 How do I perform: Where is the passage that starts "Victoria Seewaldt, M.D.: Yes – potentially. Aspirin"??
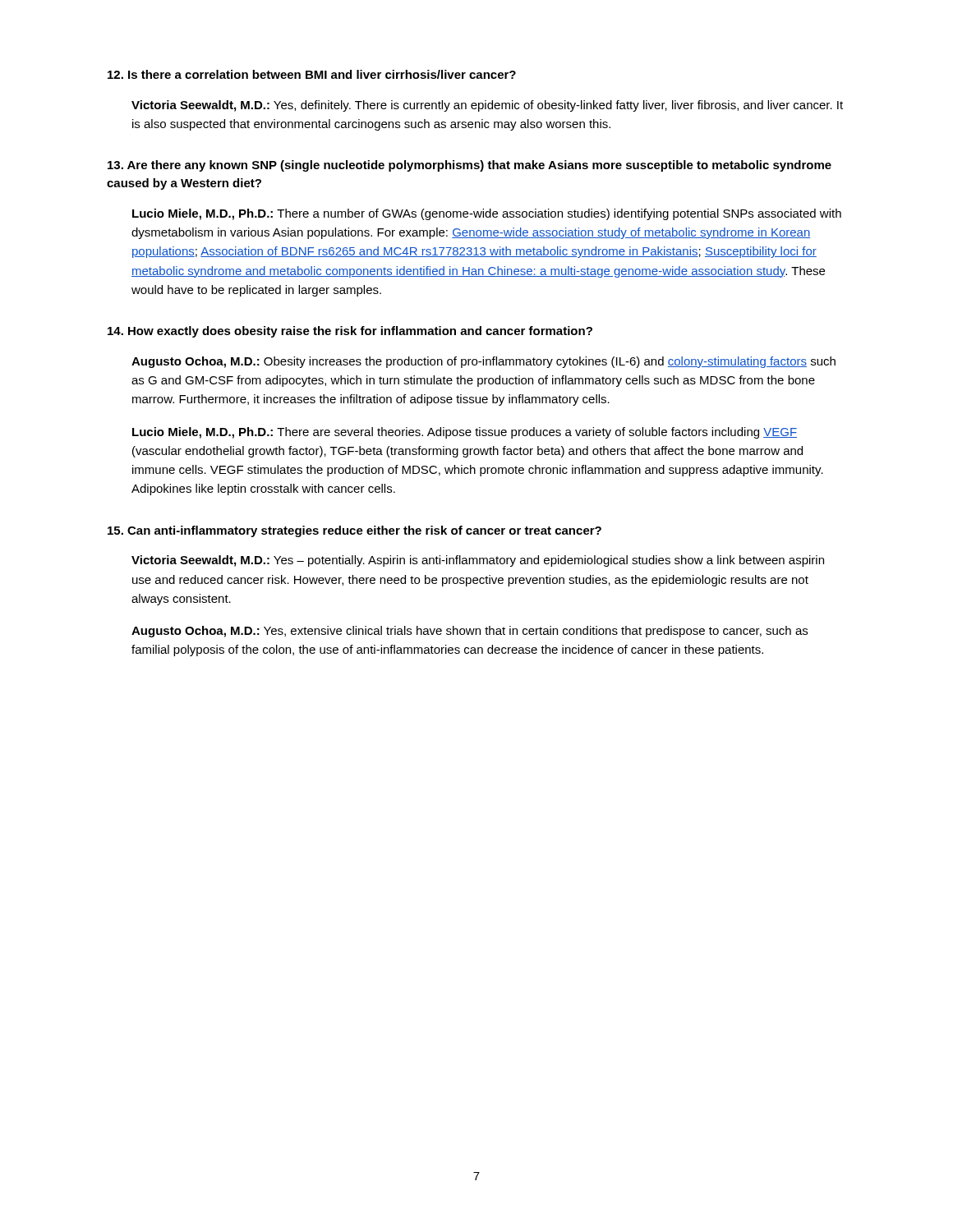(x=478, y=579)
